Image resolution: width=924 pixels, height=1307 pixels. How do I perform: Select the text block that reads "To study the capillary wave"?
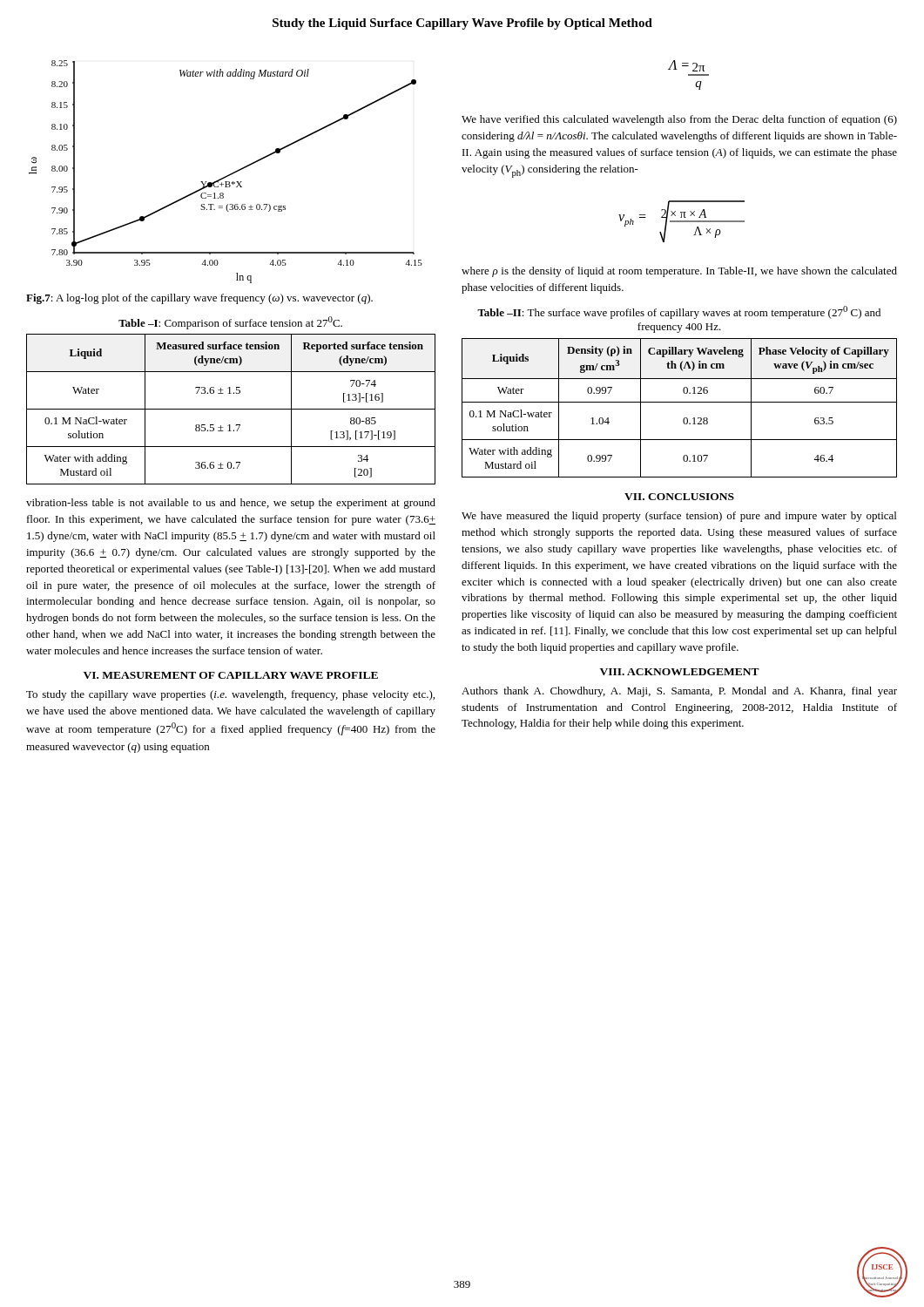coord(231,720)
